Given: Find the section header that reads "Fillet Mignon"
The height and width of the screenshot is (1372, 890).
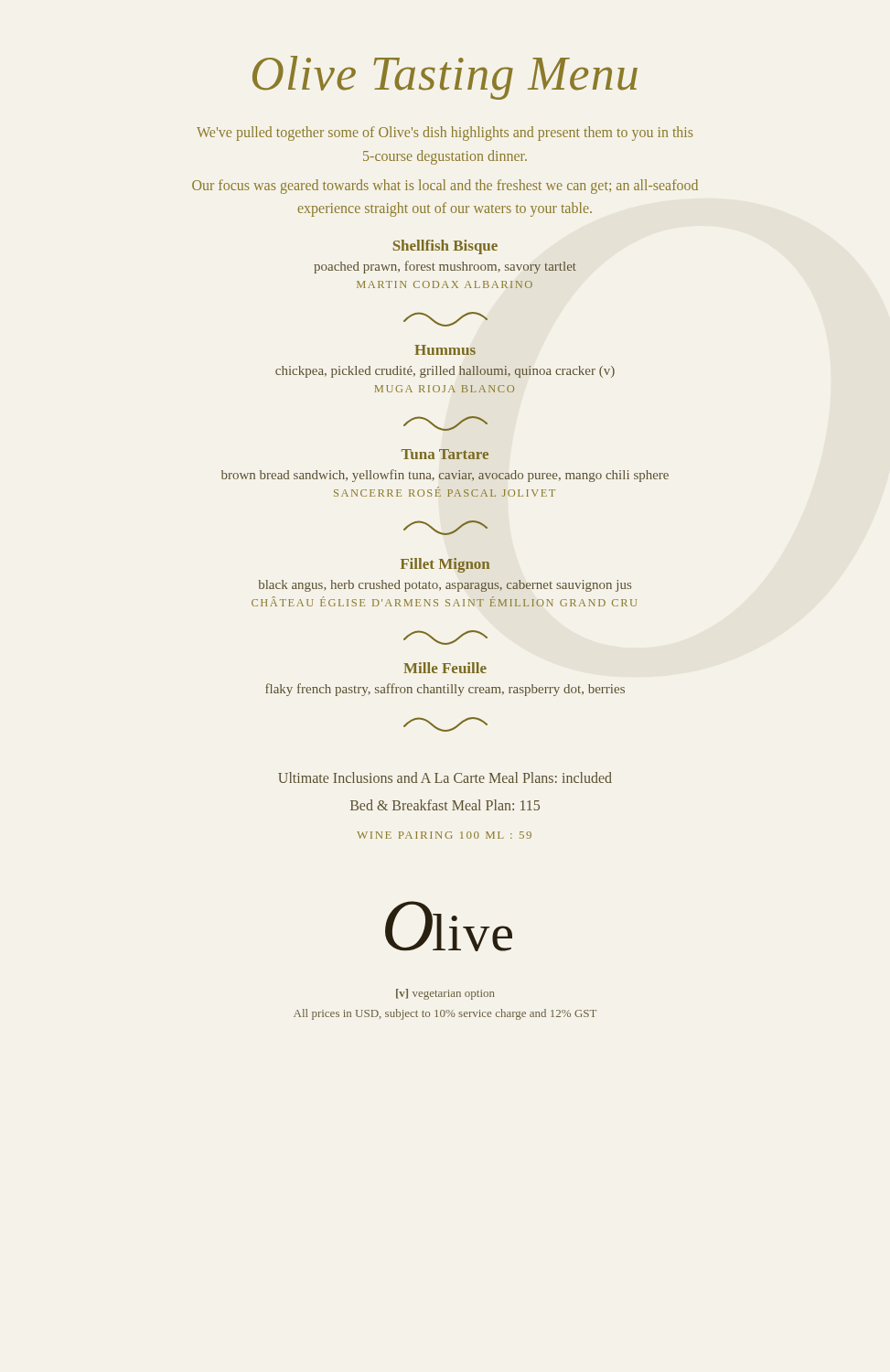Looking at the screenshot, I should click(445, 564).
